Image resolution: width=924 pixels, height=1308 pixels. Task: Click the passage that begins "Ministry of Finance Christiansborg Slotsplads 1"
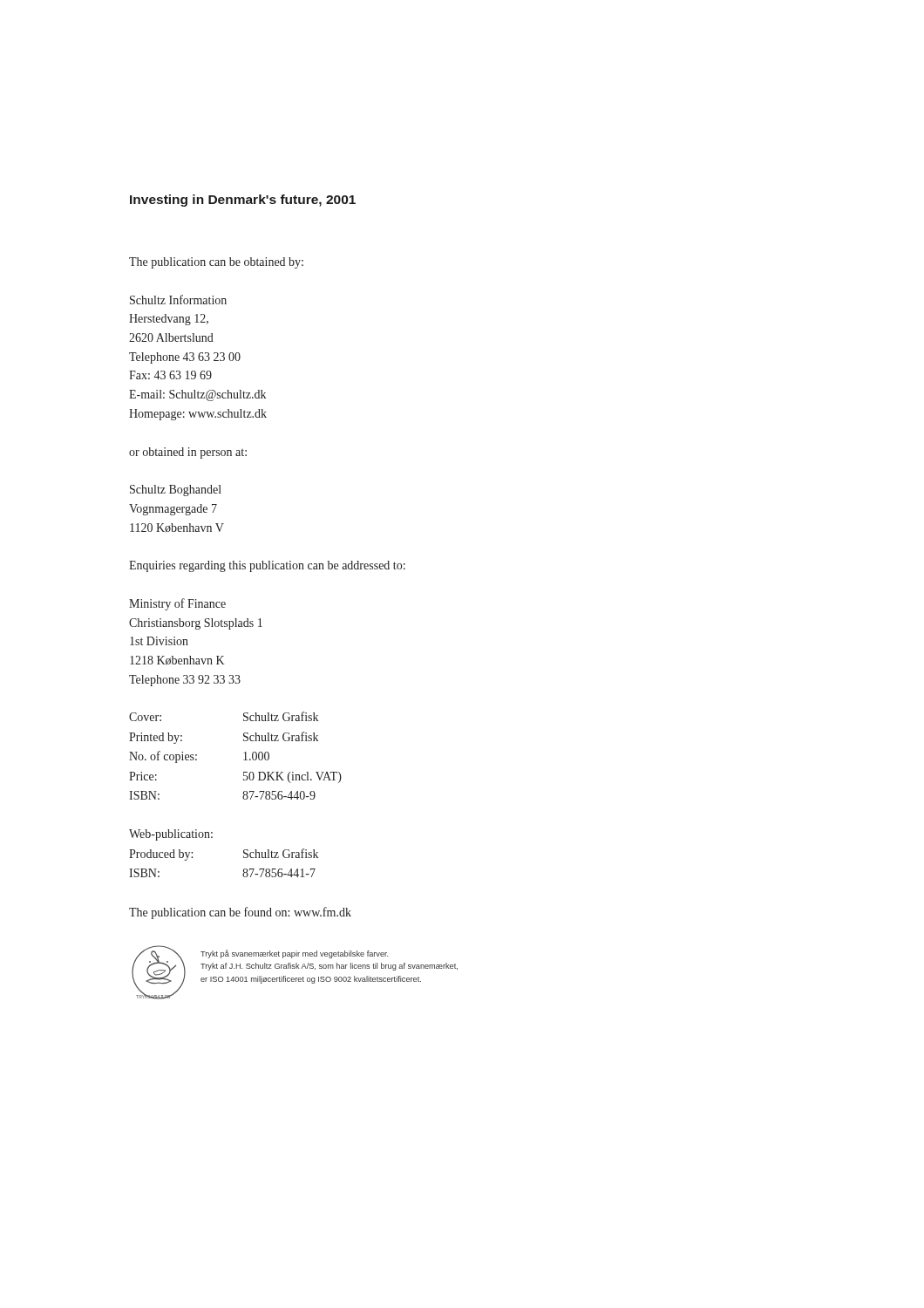click(196, 642)
